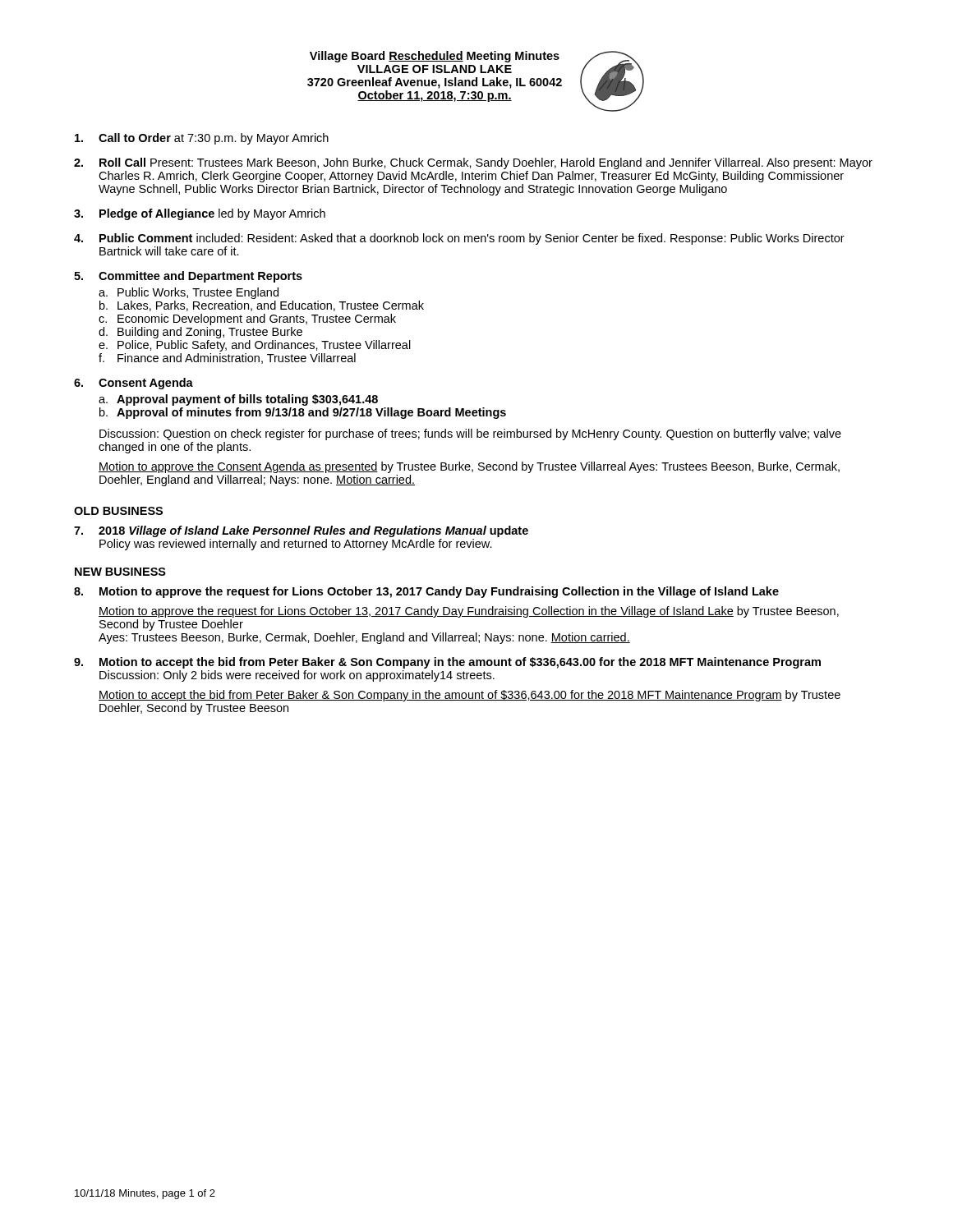Click on the list item with the text "5. Committee and Department Reports"

188,277
